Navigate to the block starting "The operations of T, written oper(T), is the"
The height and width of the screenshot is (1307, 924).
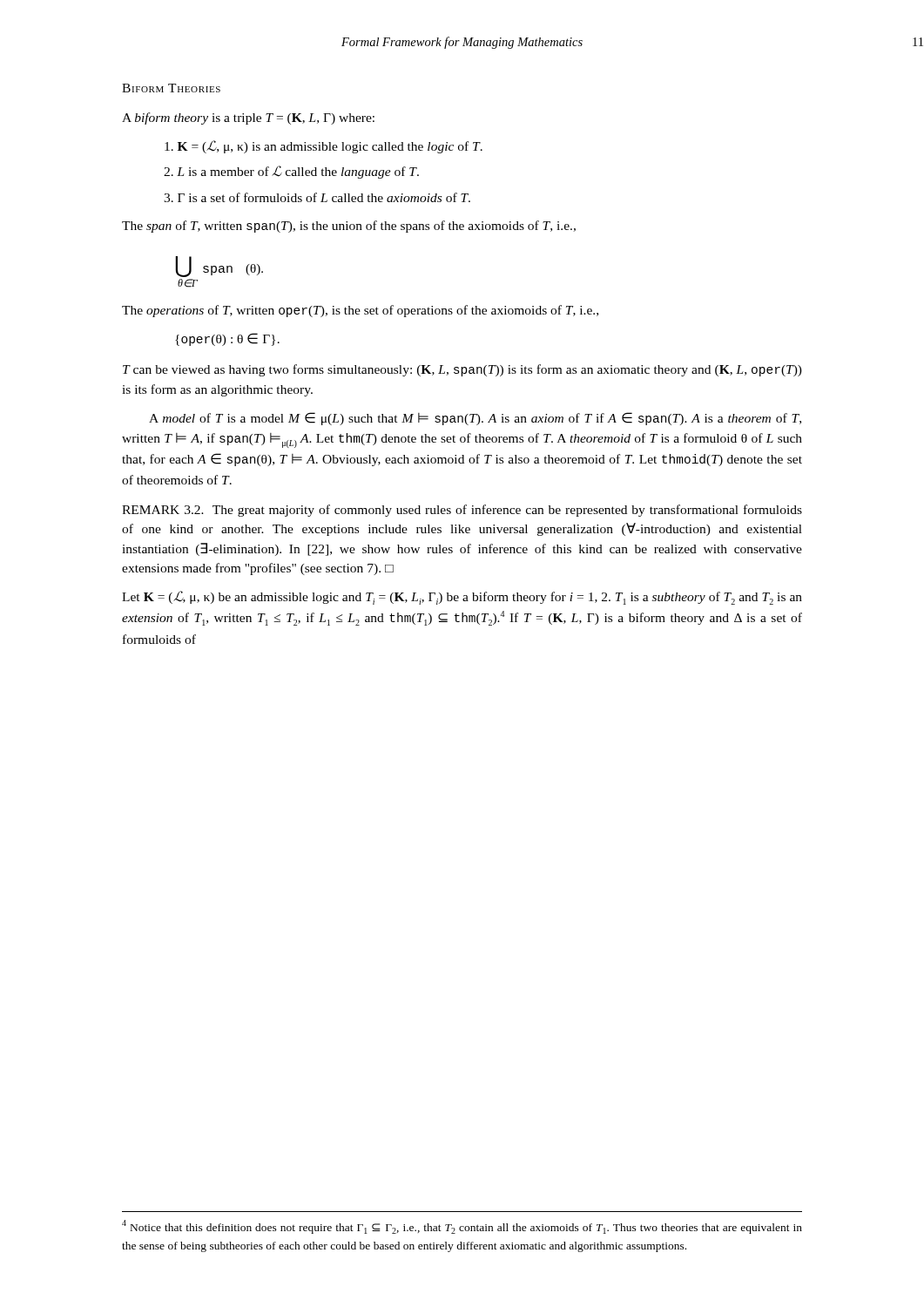(361, 311)
